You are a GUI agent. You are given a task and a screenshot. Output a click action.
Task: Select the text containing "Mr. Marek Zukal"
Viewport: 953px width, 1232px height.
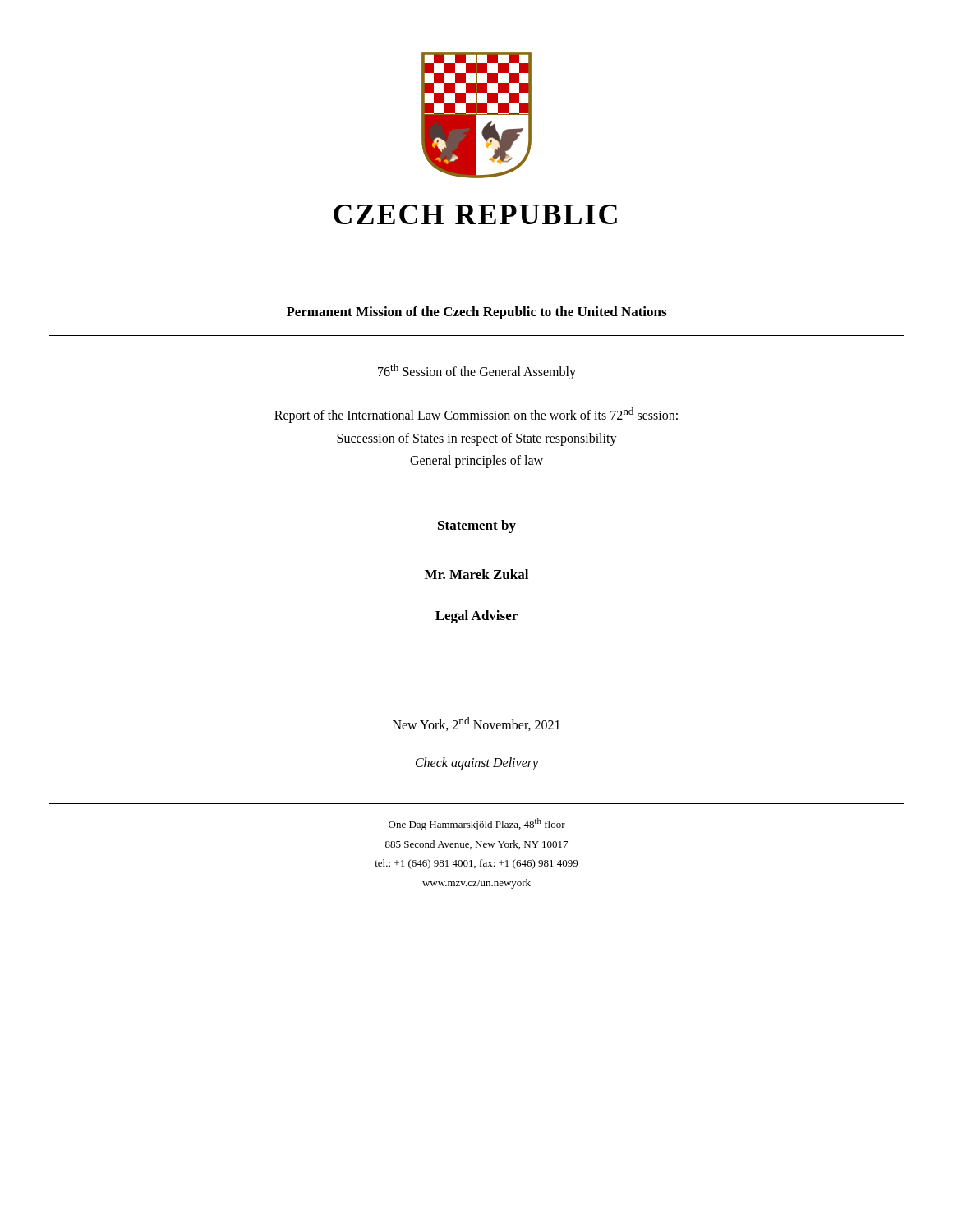coord(476,575)
